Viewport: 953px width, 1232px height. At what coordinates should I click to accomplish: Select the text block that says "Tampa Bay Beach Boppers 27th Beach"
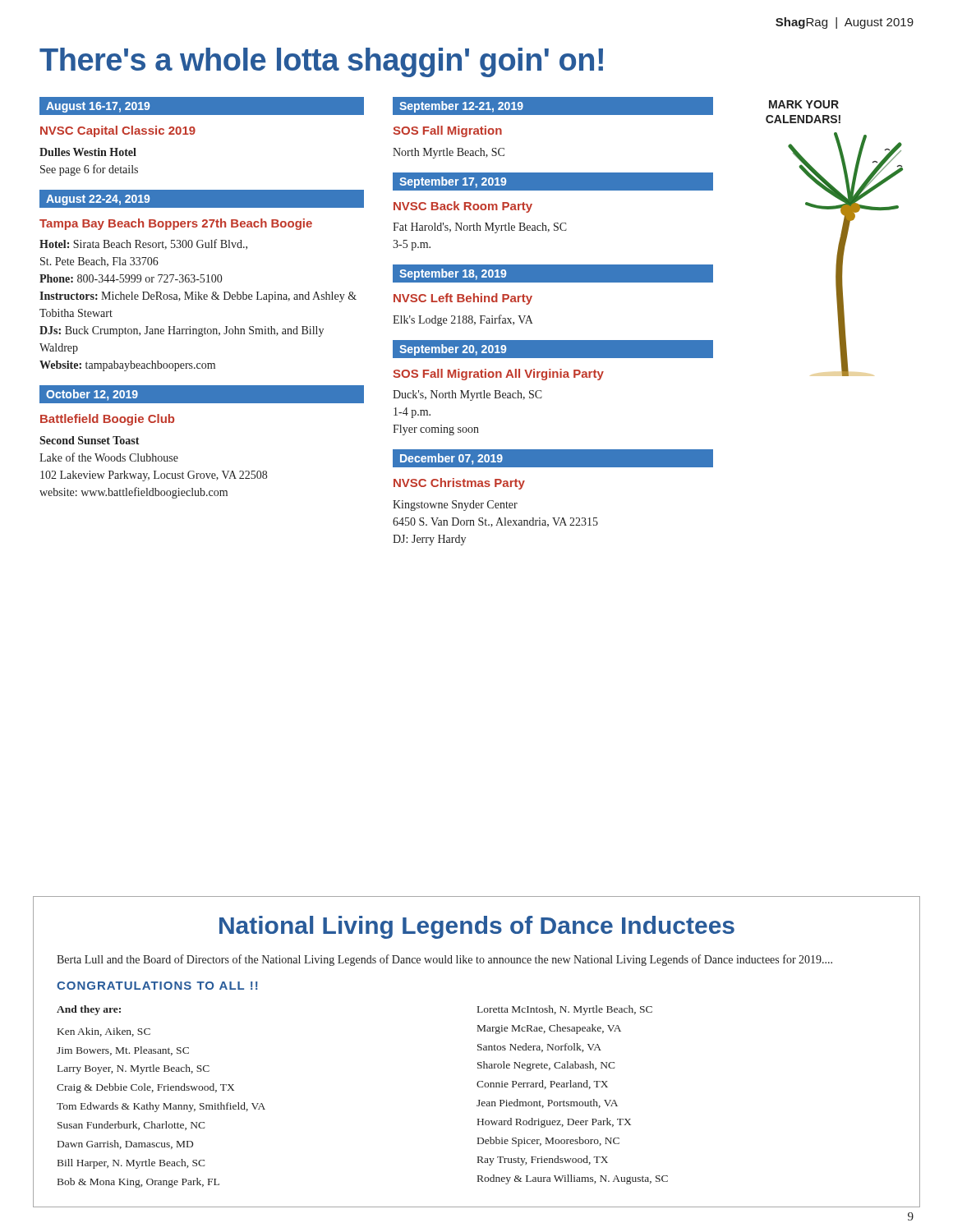pyautogui.click(x=202, y=293)
